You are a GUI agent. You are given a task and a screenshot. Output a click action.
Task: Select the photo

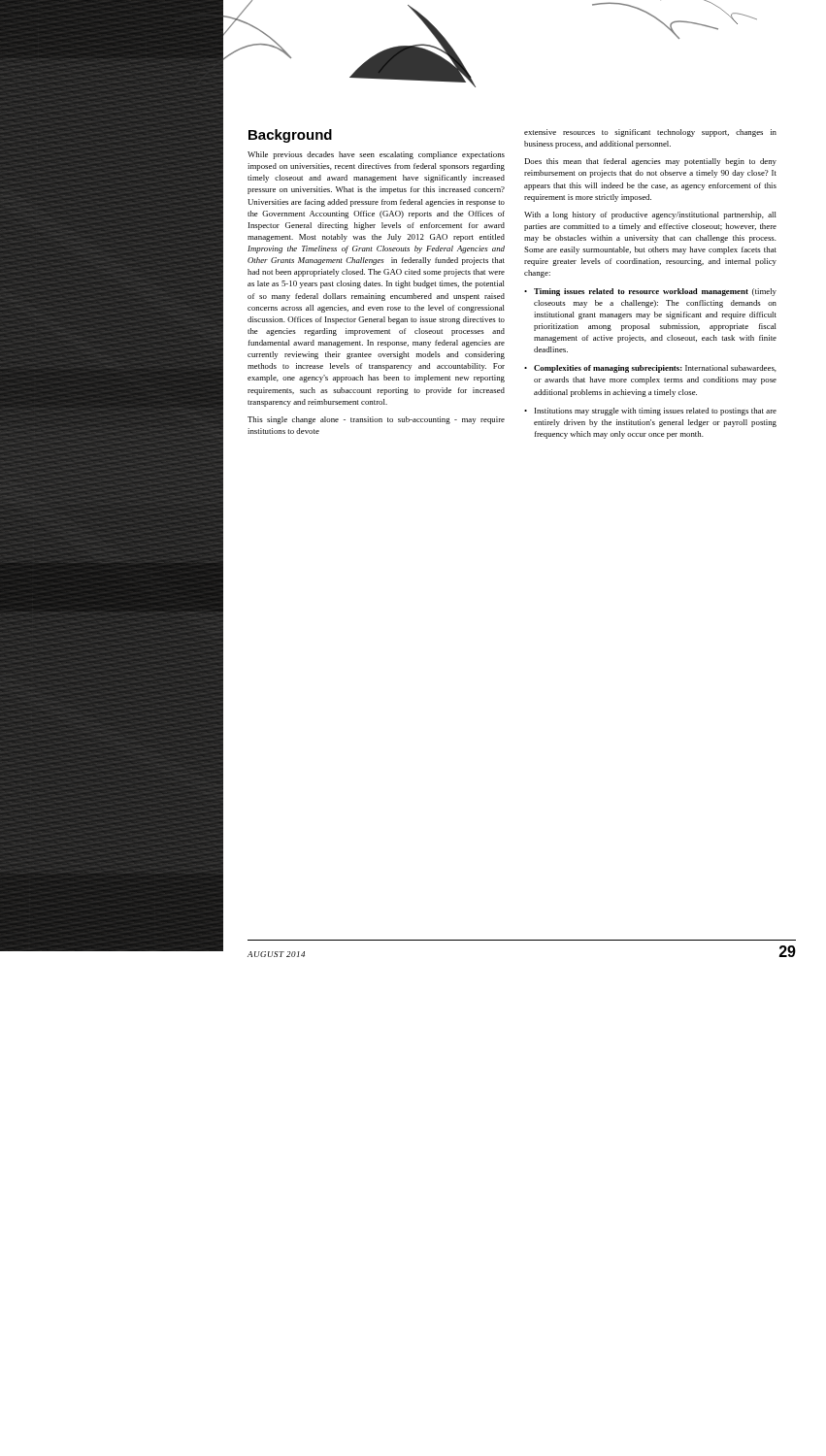(112, 476)
